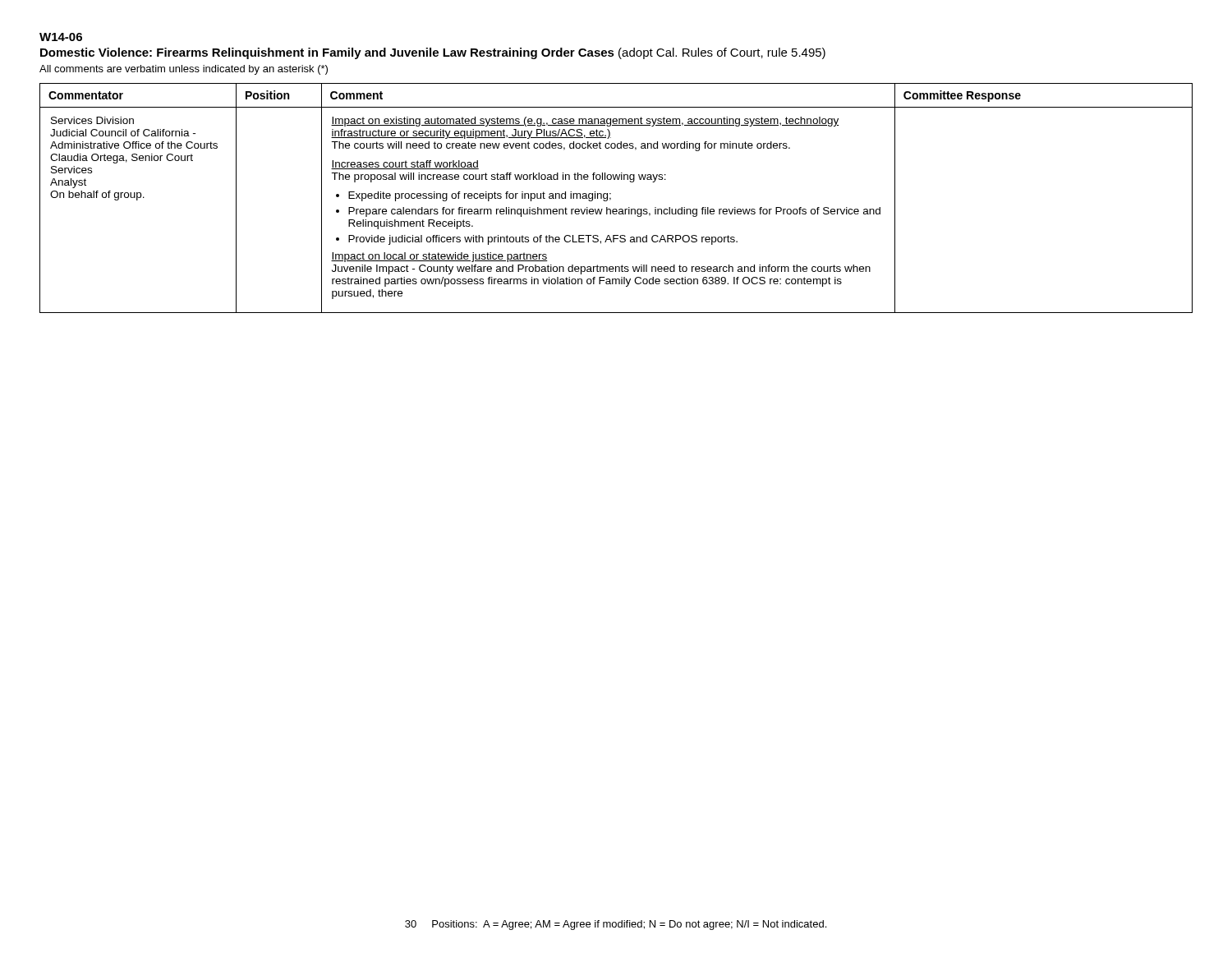The image size is (1232, 953).
Task: Point to the title beginning "Domestic Violence: Firearms Relinquishment in Family and Juvenile"
Action: point(433,52)
